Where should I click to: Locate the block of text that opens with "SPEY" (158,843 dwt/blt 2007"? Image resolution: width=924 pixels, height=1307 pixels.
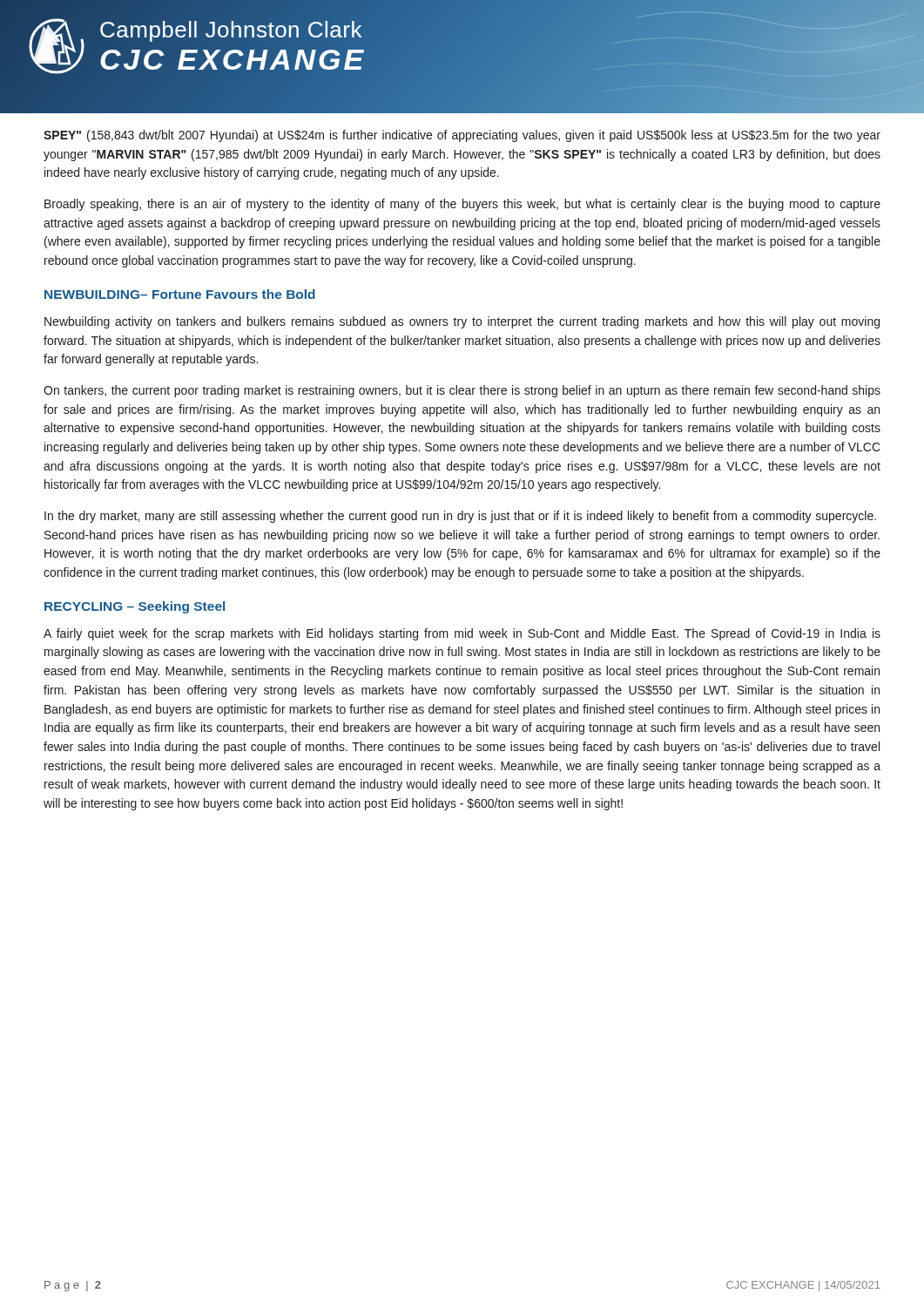(462, 154)
